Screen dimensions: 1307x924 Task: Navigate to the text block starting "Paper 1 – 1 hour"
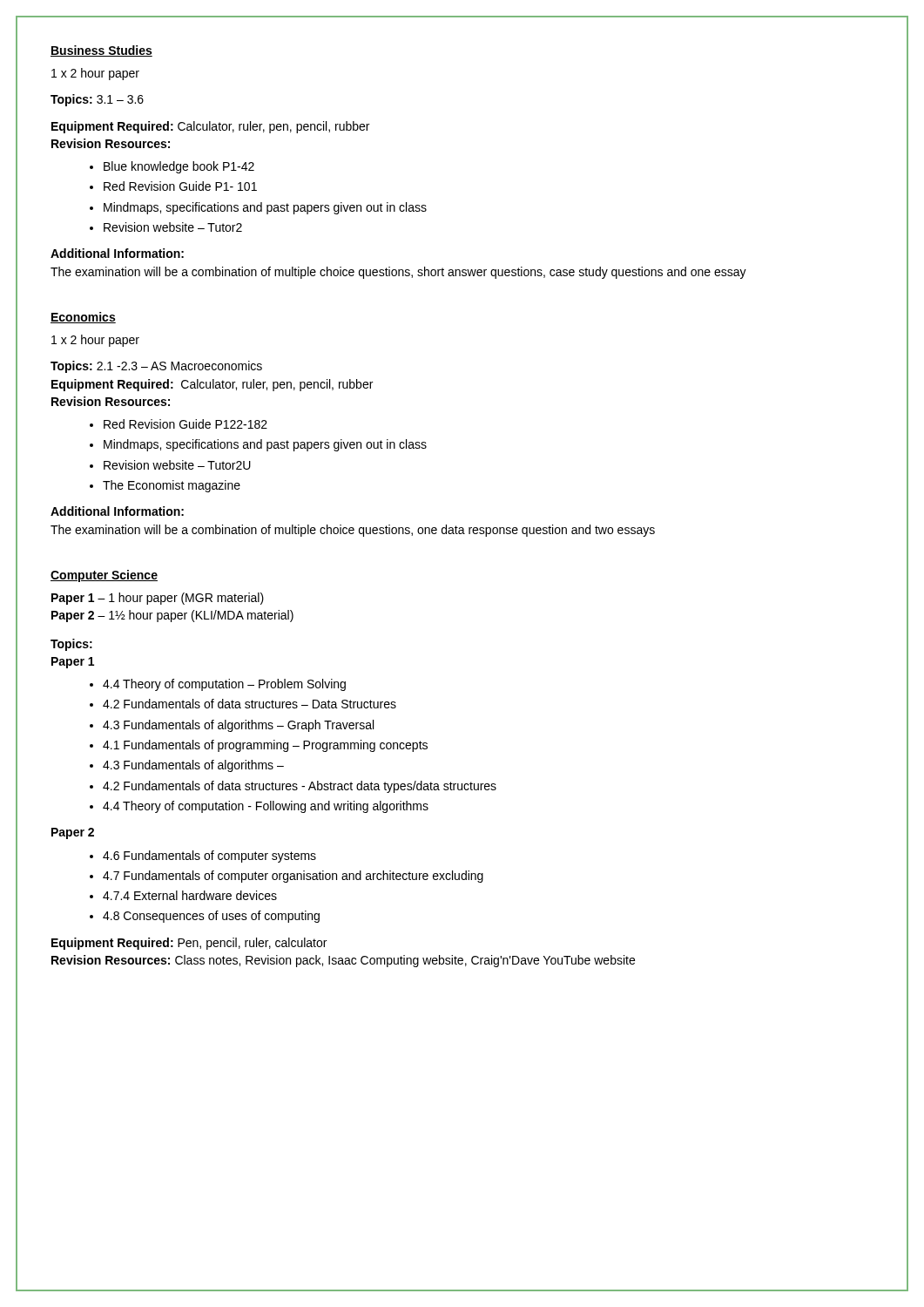tap(172, 607)
